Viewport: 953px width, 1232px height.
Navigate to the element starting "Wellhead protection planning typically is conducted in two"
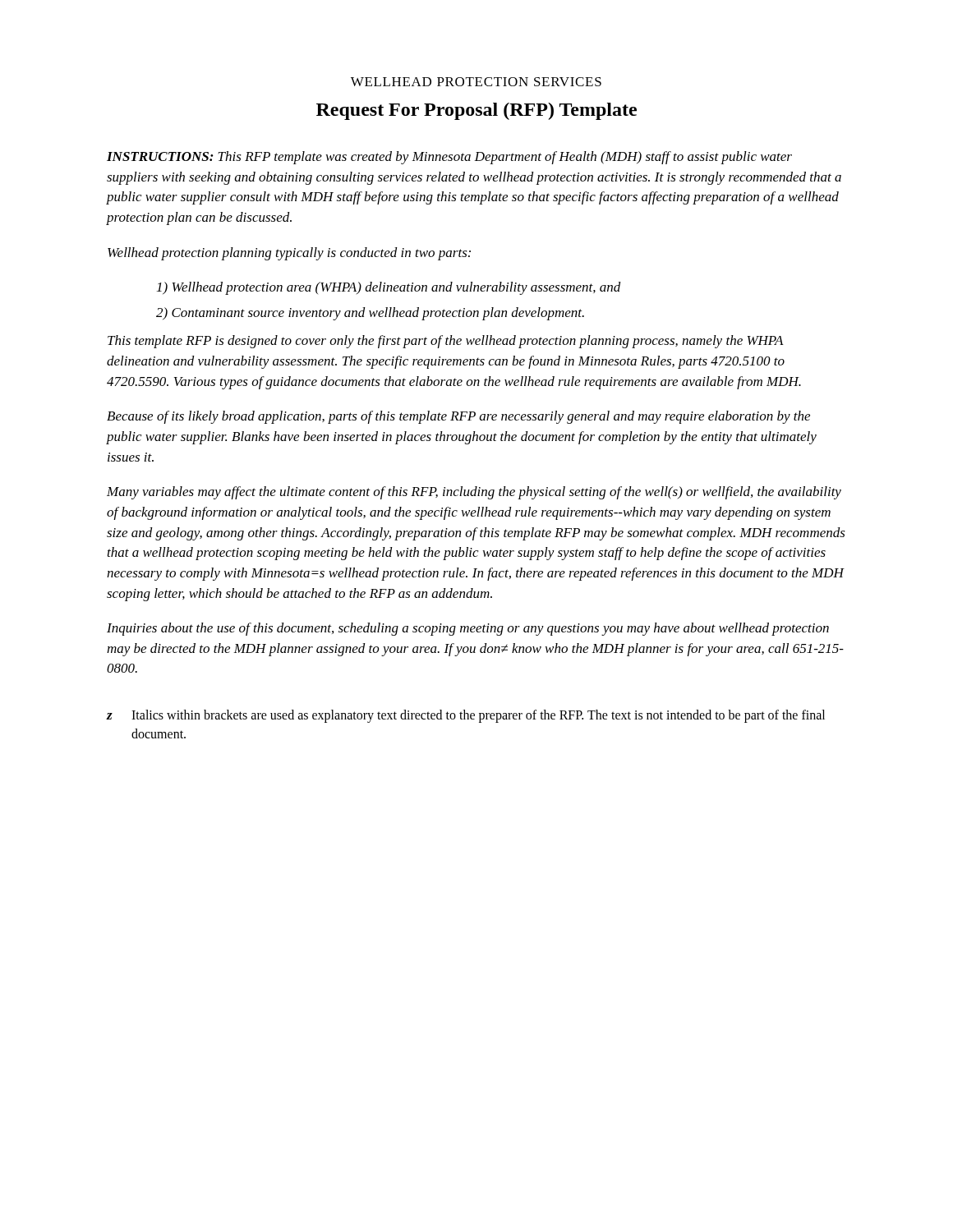coord(289,252)
